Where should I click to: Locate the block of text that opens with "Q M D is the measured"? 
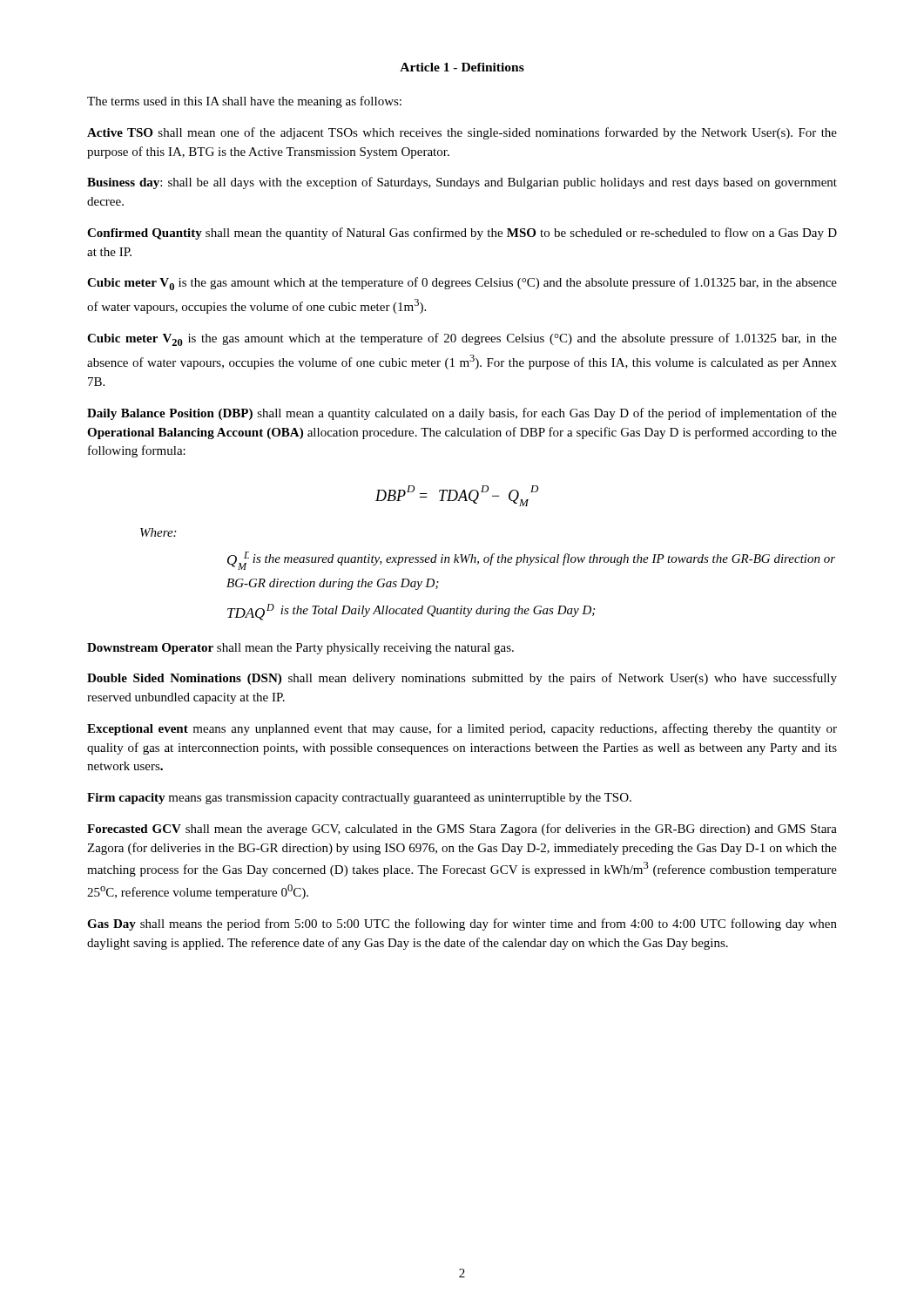click(531, 569)
